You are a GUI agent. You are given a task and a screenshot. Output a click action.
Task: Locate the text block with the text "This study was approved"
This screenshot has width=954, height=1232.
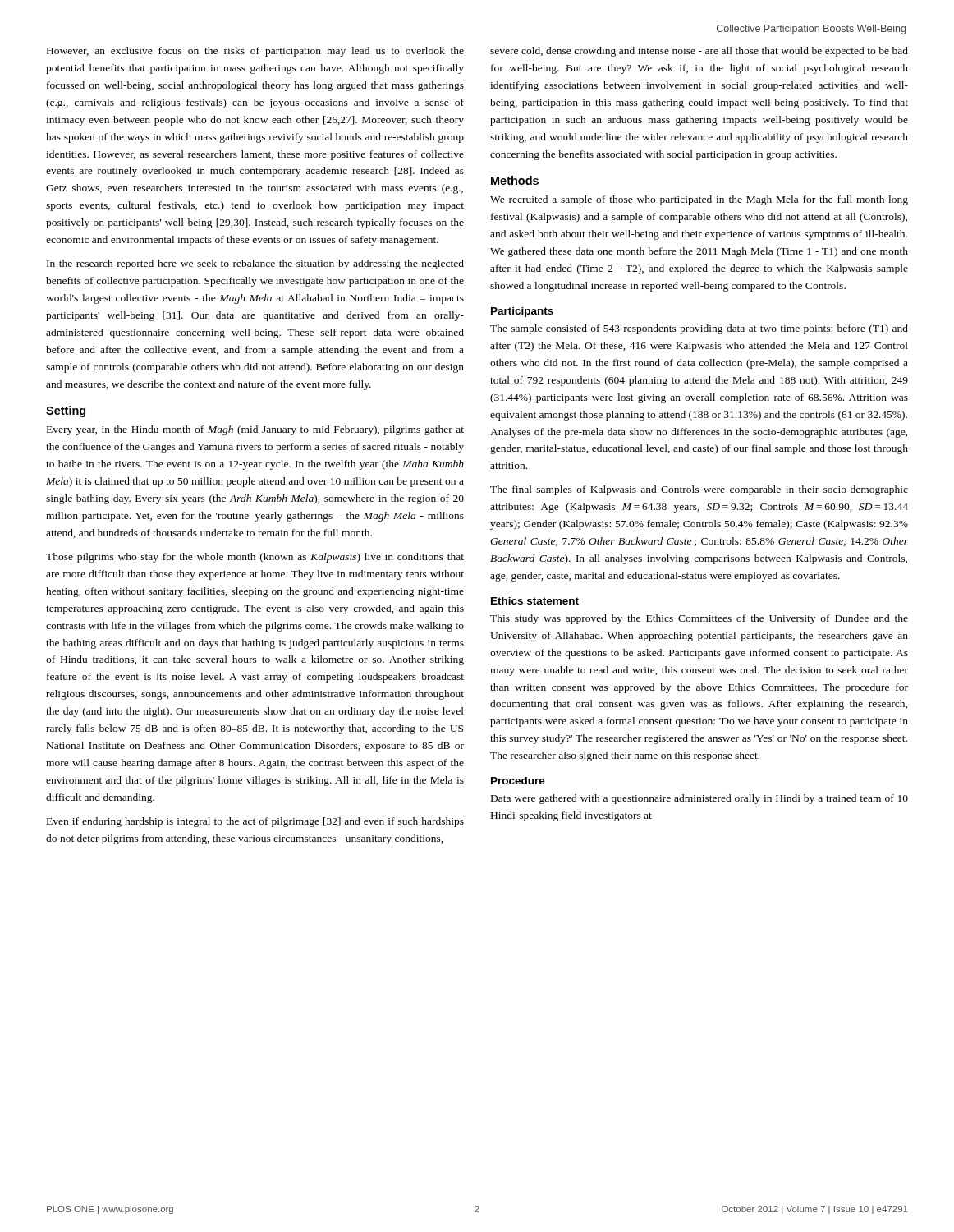pos(699,687)
